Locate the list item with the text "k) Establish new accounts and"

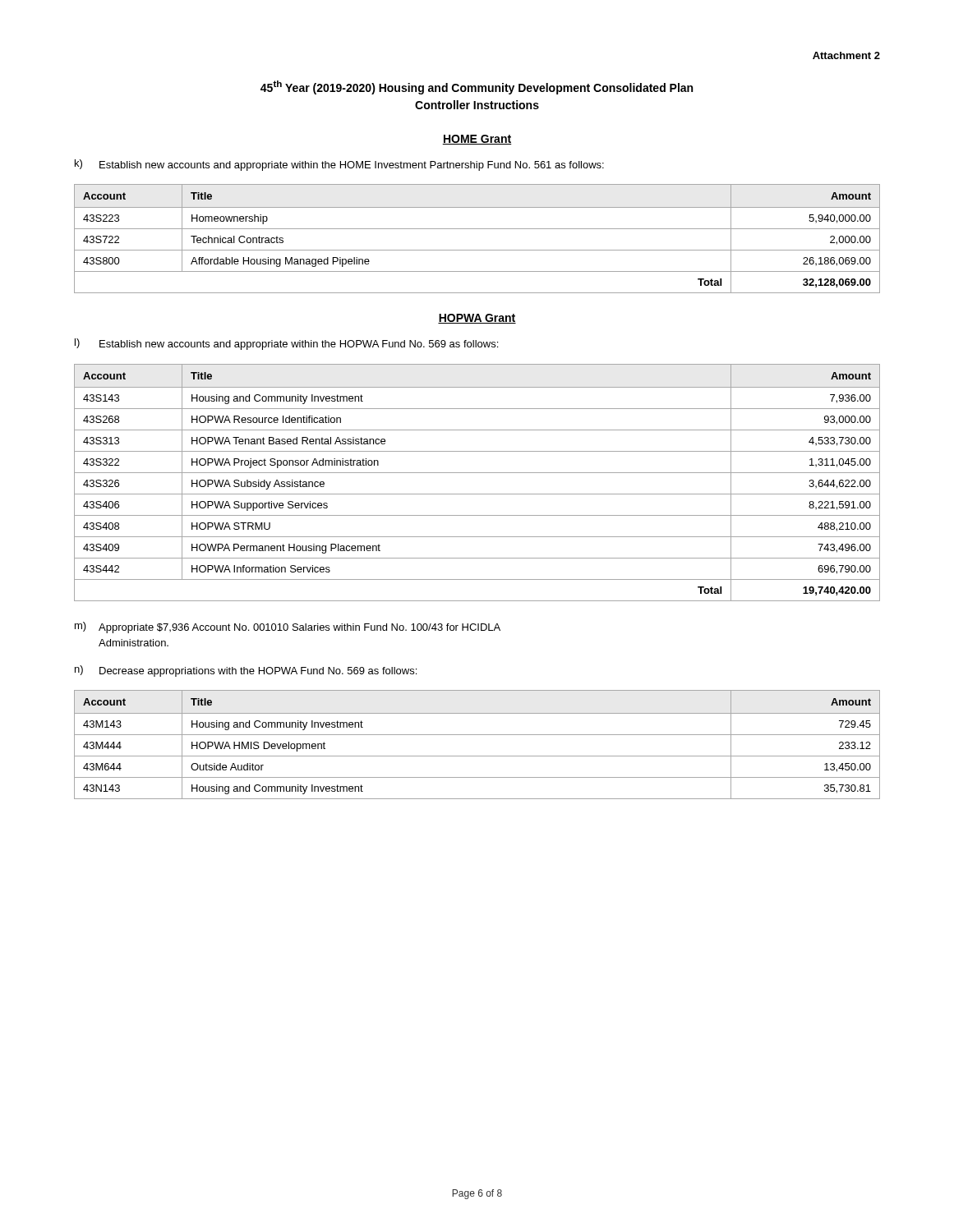(x=339, y=165)
